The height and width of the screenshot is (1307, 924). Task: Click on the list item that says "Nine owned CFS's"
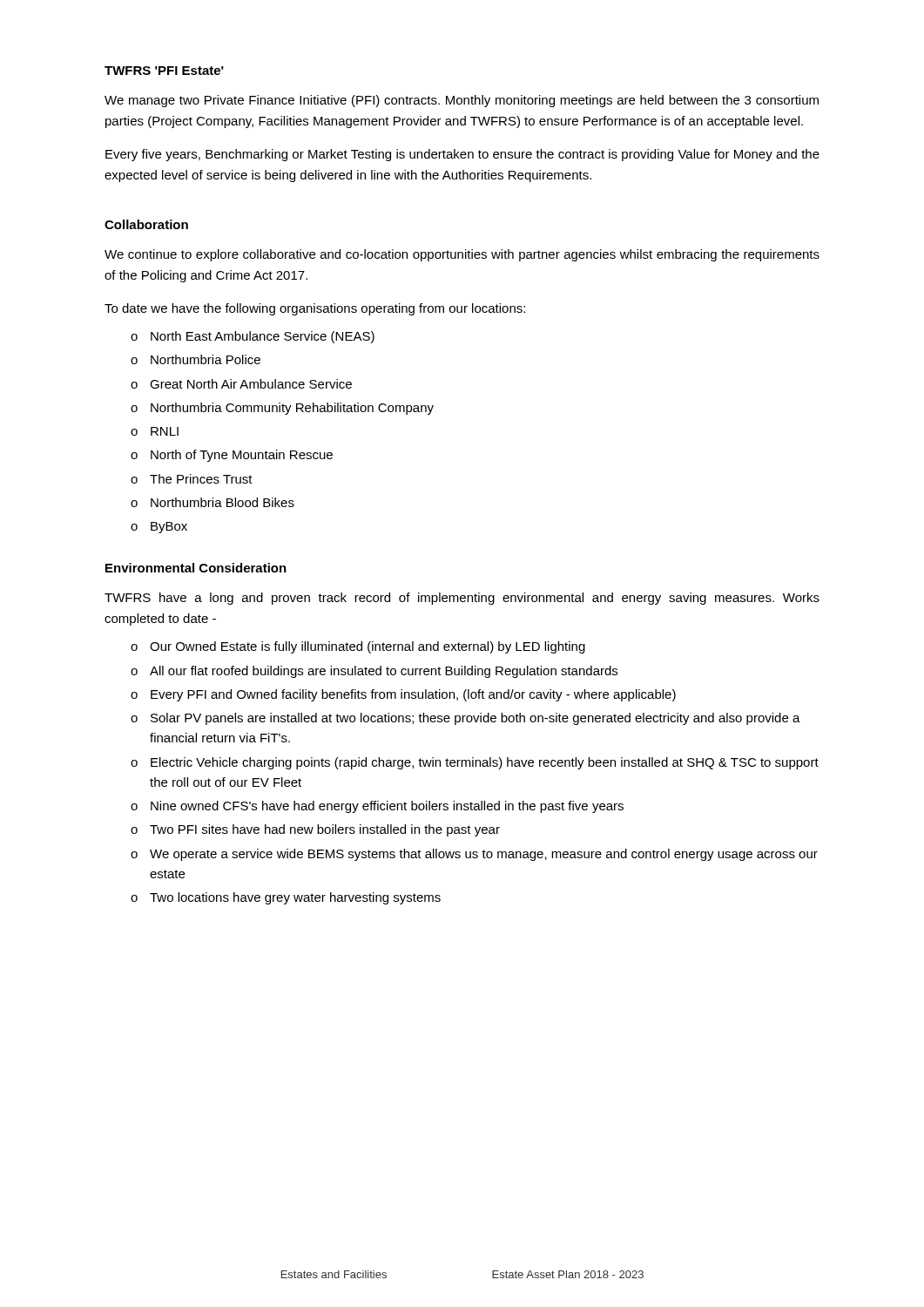(387, 806)
